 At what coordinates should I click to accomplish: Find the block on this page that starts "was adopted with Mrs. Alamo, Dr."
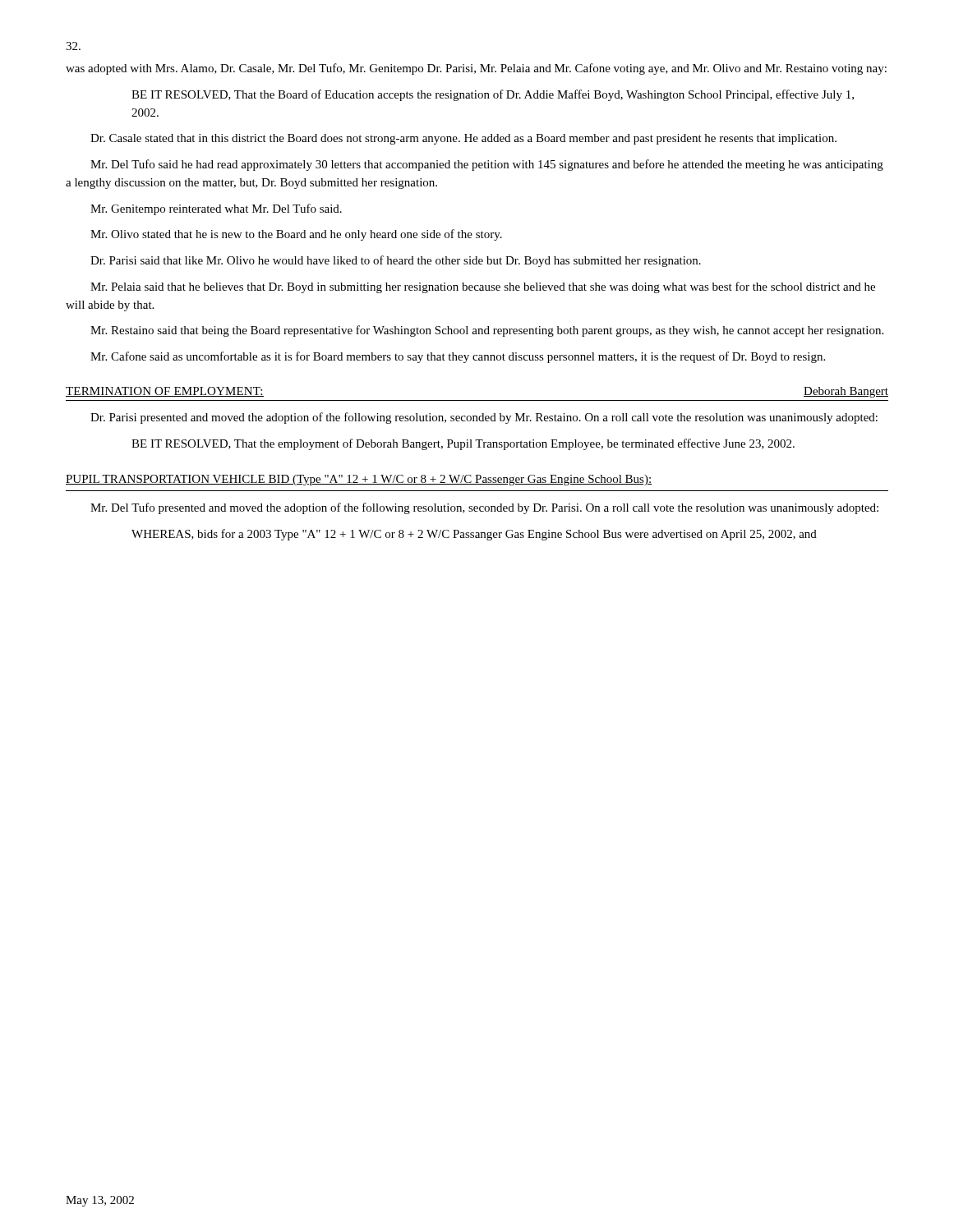click(477, 68)
